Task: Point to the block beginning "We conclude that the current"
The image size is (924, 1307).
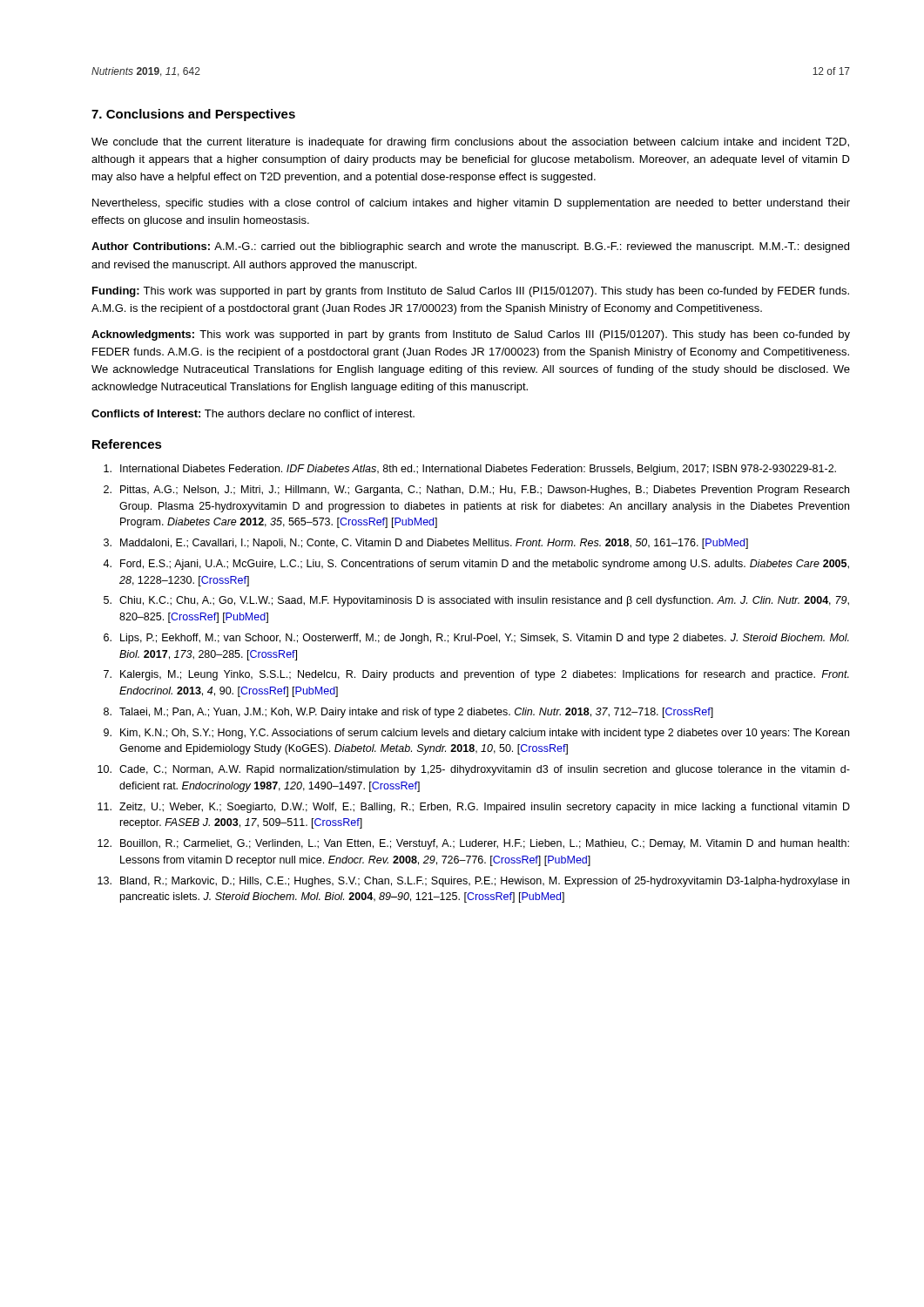Action: point(471,159)
